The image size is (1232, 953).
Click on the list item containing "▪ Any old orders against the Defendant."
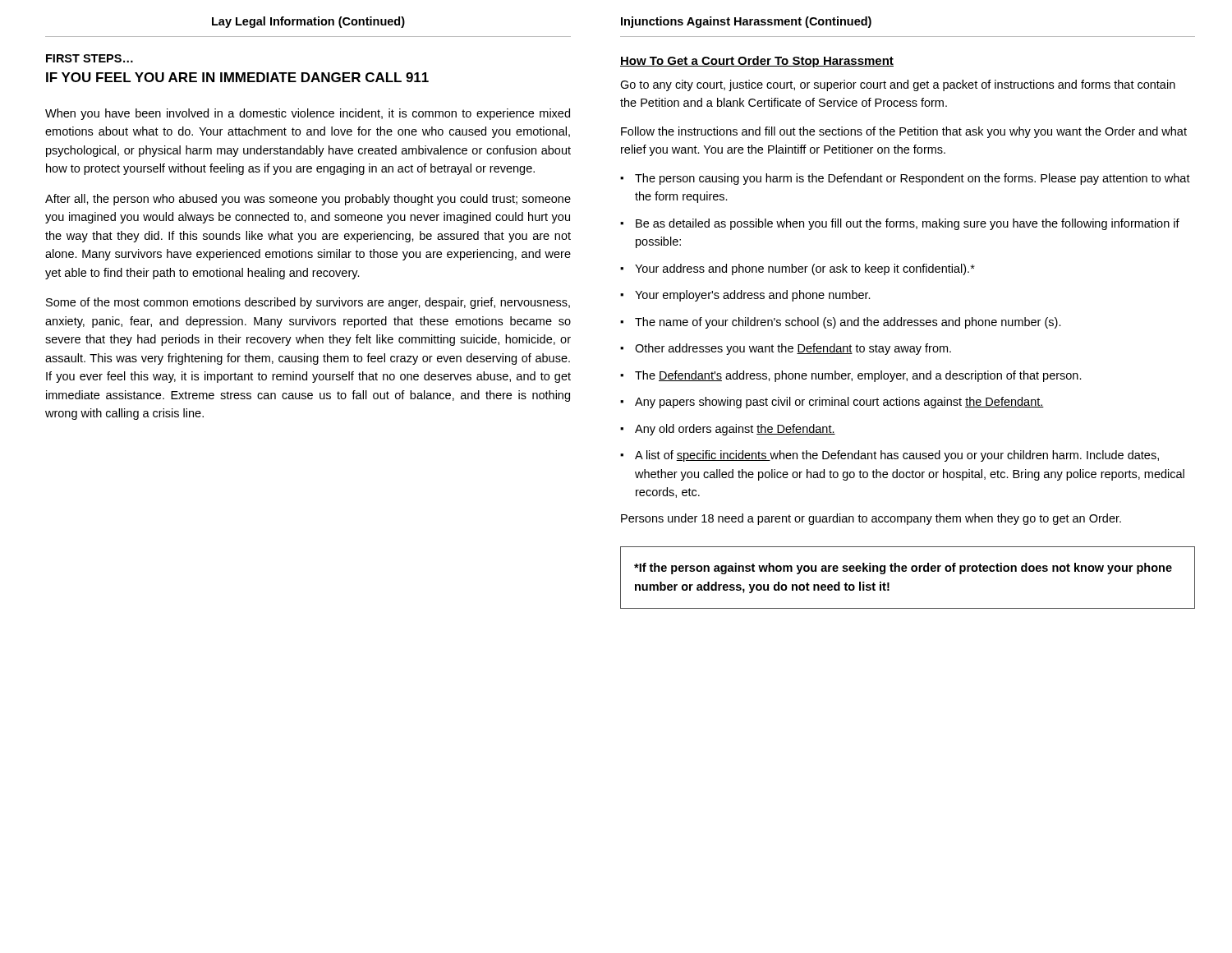click(728, 430)
